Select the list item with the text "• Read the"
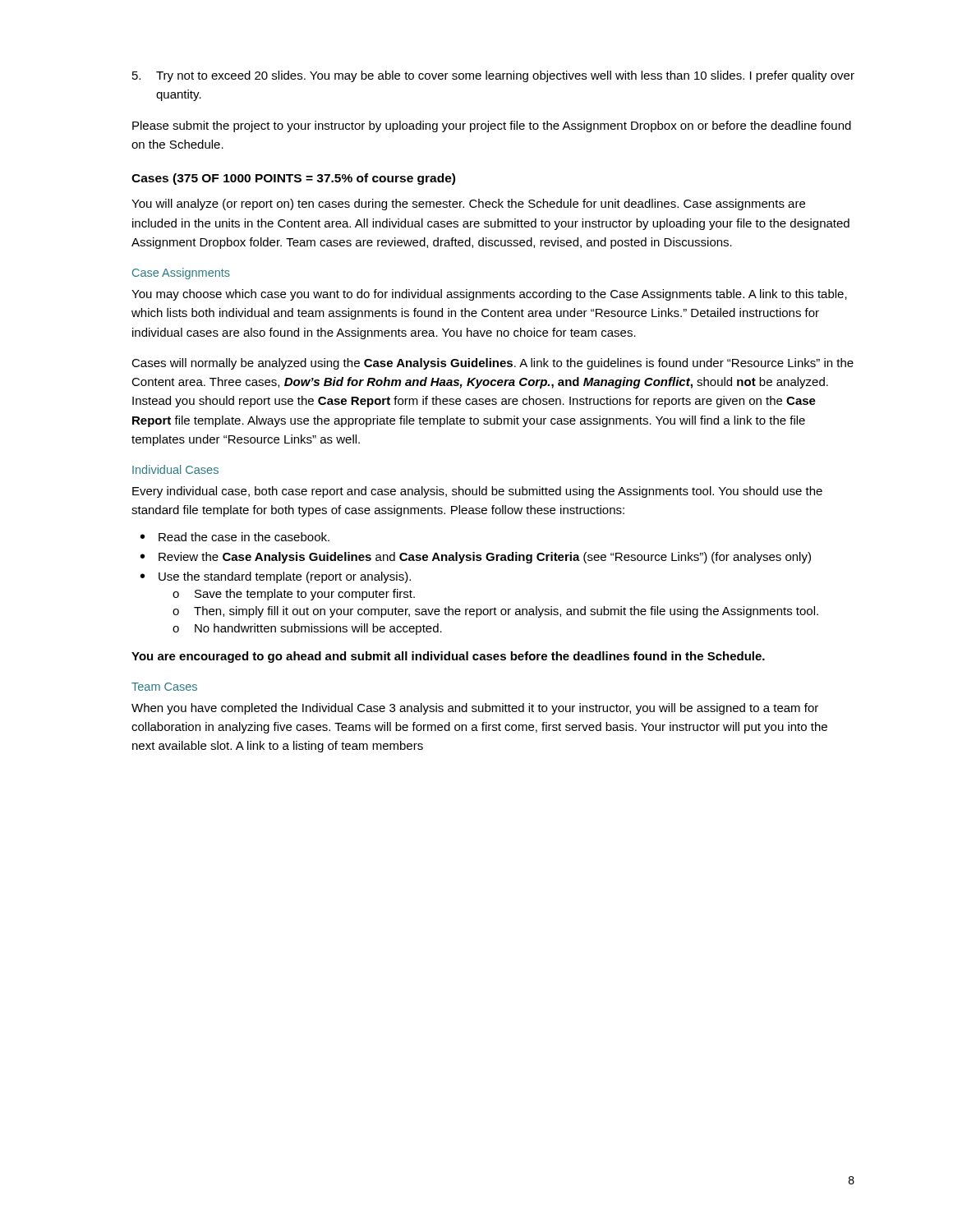Screen dimensions: 1232x953 pyautogui.click(x=235, y=537)
